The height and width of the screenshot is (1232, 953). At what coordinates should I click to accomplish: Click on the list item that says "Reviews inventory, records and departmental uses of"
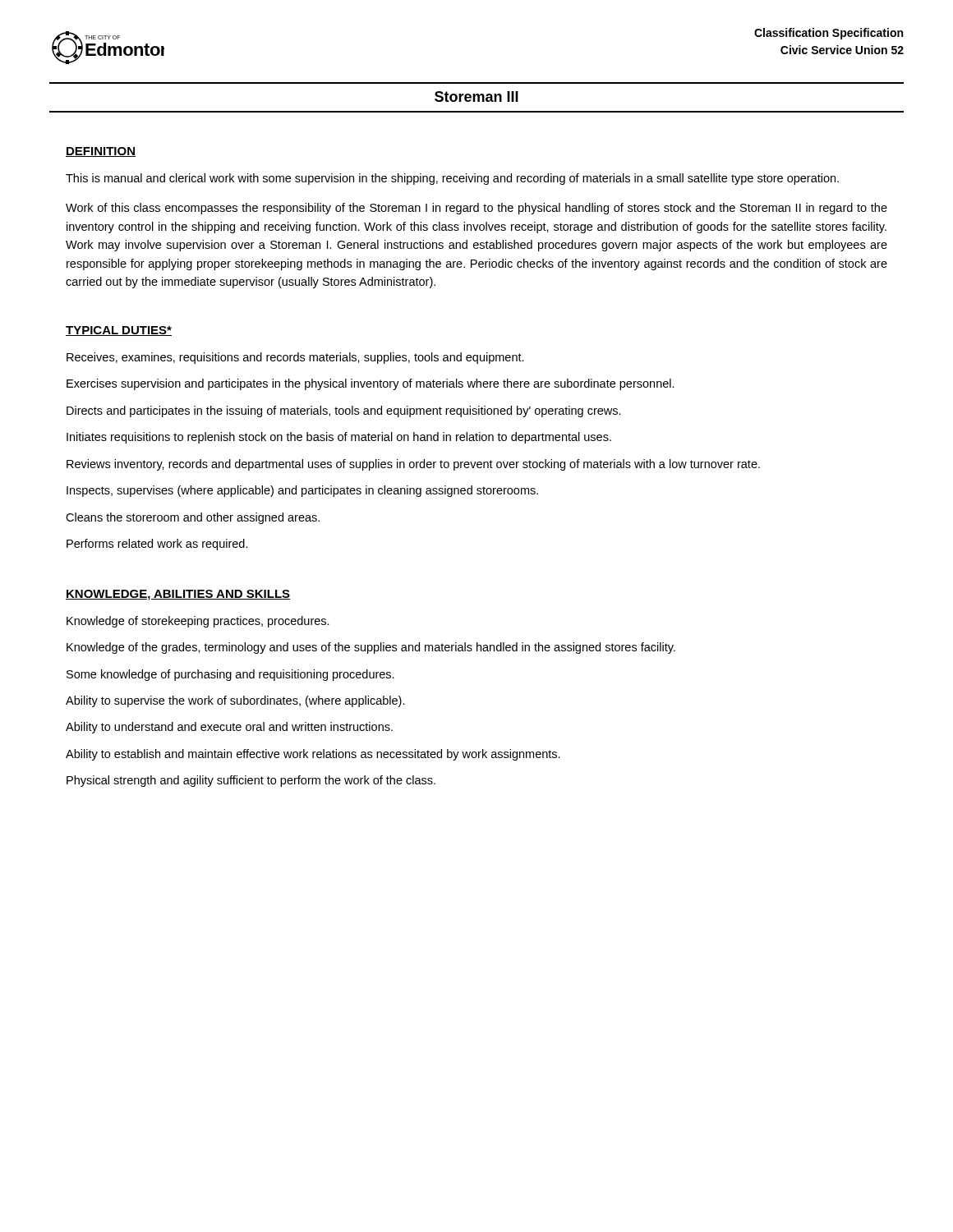click(413, 464)
